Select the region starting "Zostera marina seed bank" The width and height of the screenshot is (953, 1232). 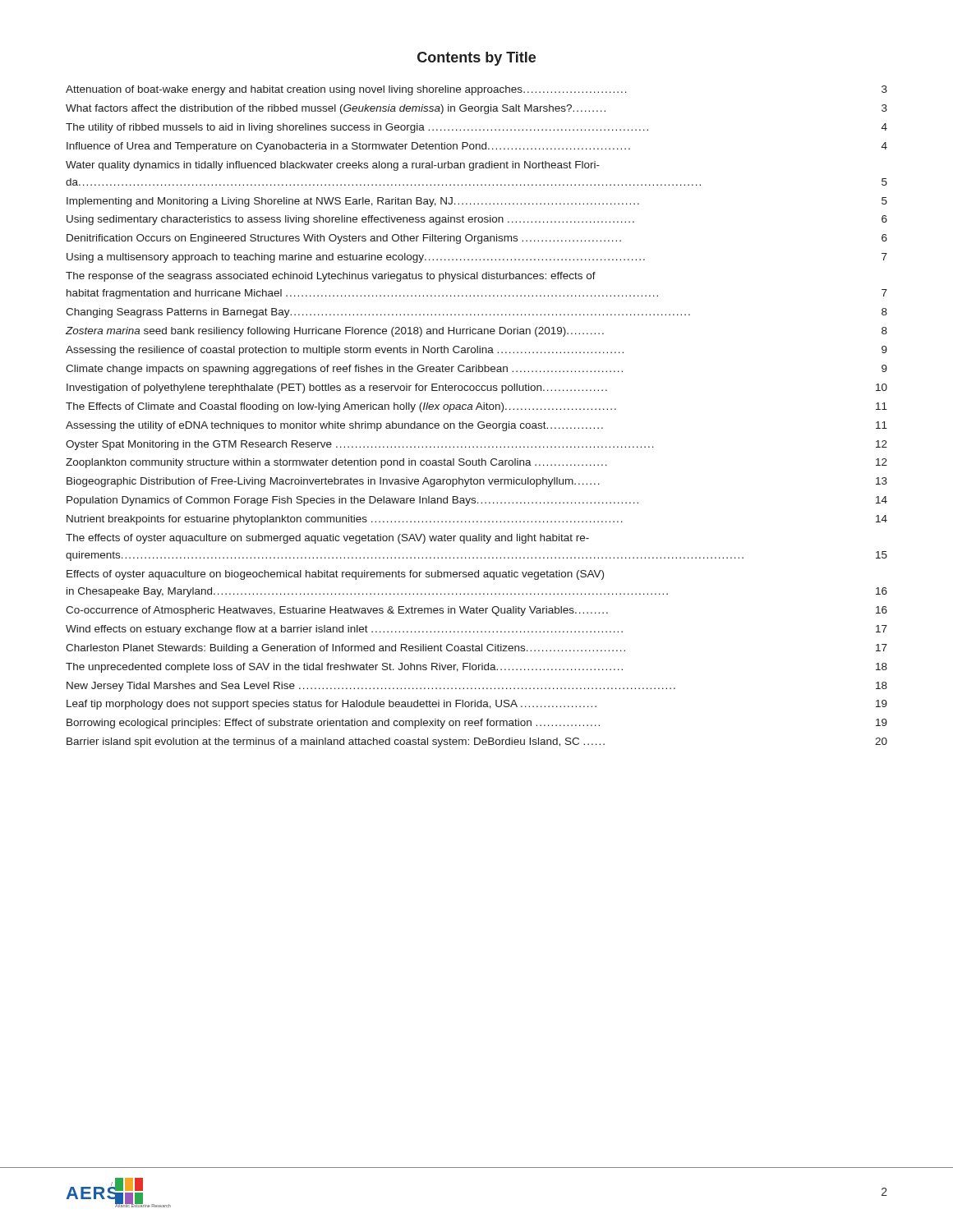pos(476,331)
